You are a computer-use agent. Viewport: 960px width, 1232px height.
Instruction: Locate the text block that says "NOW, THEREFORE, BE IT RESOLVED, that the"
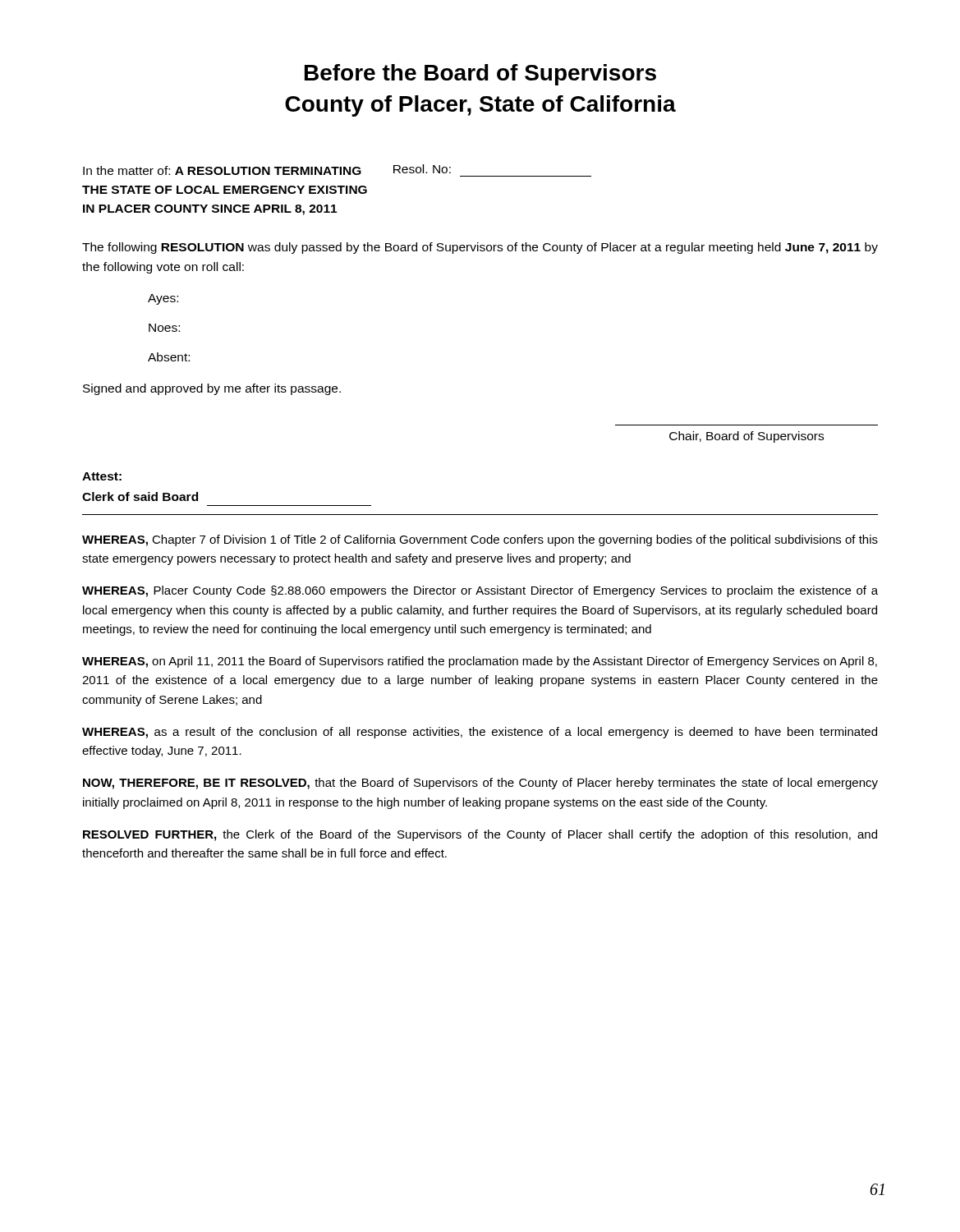pyautogui.click(x=480, y=792)
